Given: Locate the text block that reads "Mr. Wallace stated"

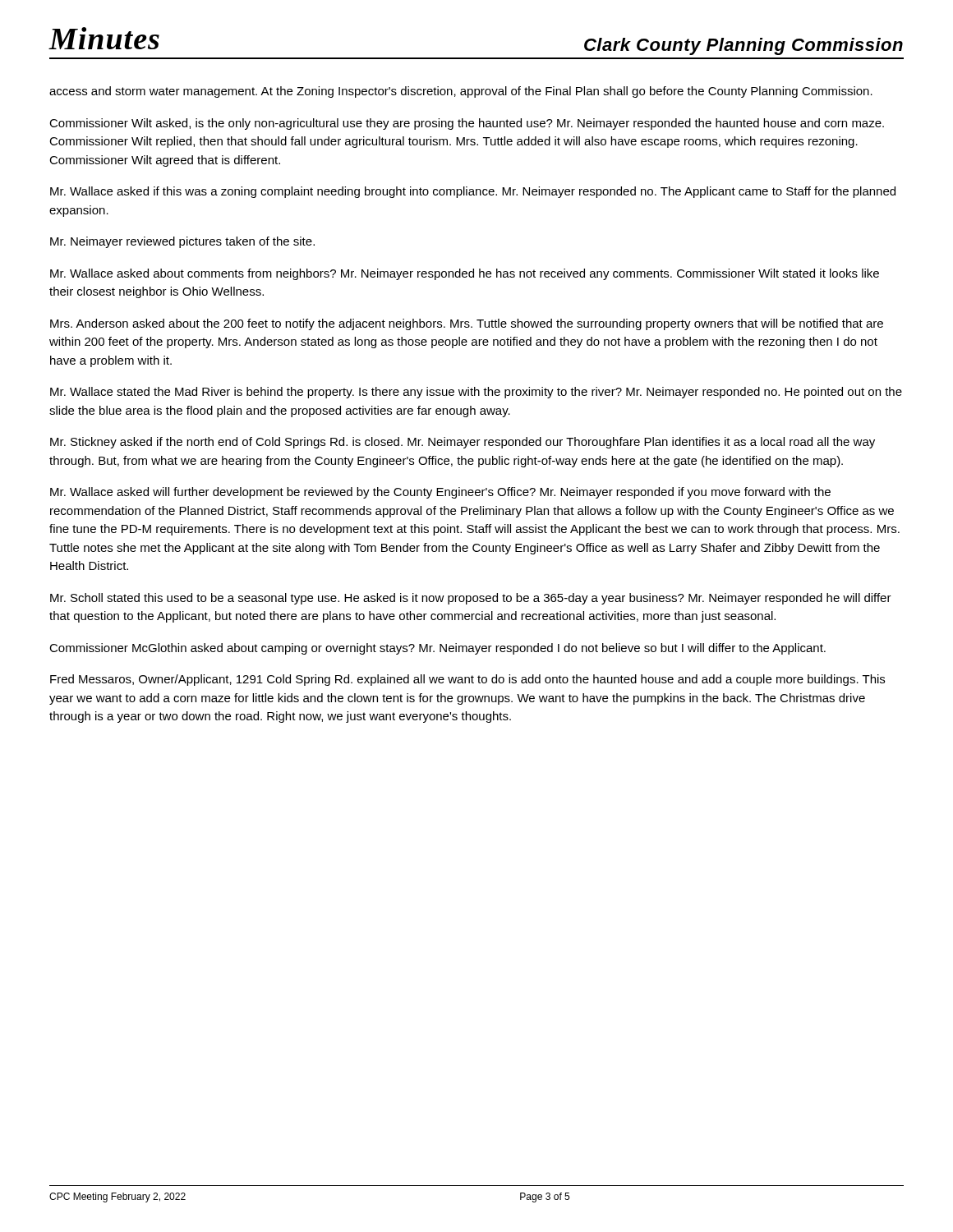Looking at the screenshot, I should [476, 401].
